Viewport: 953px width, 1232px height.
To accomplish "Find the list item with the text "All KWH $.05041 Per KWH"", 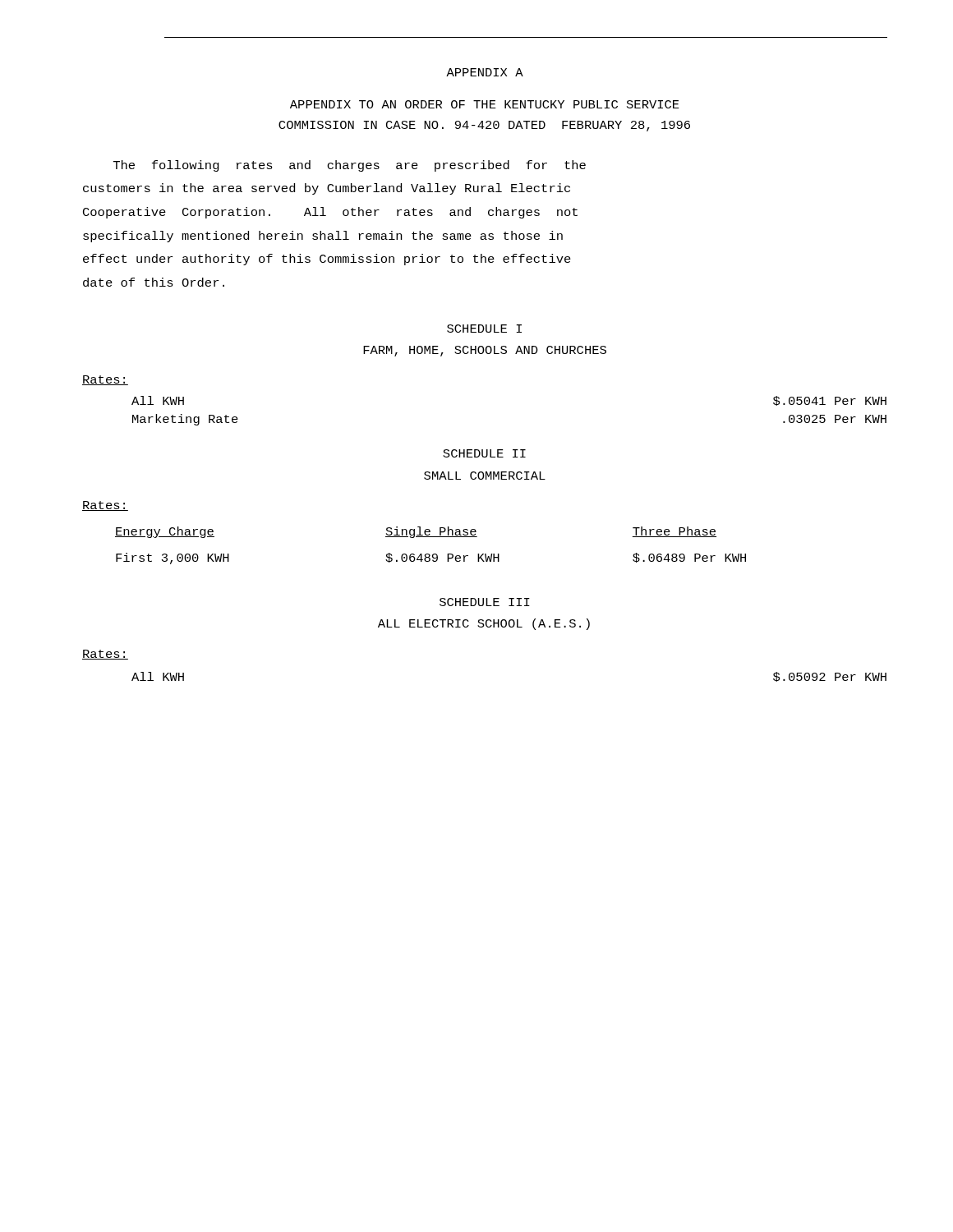I will (x=150, y=400).
